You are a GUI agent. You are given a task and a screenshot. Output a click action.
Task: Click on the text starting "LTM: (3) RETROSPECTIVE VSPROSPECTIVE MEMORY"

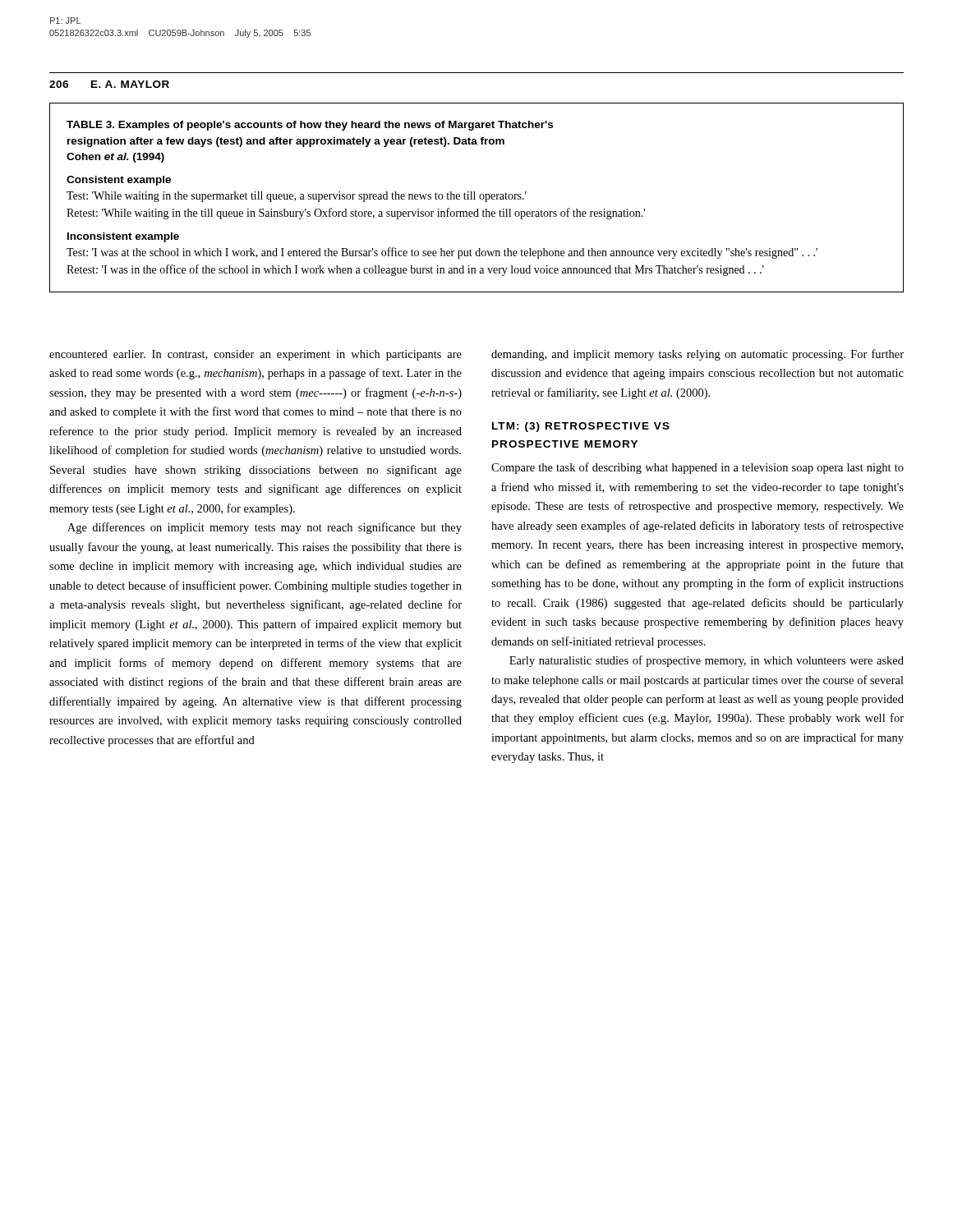[x=581, y=435]
